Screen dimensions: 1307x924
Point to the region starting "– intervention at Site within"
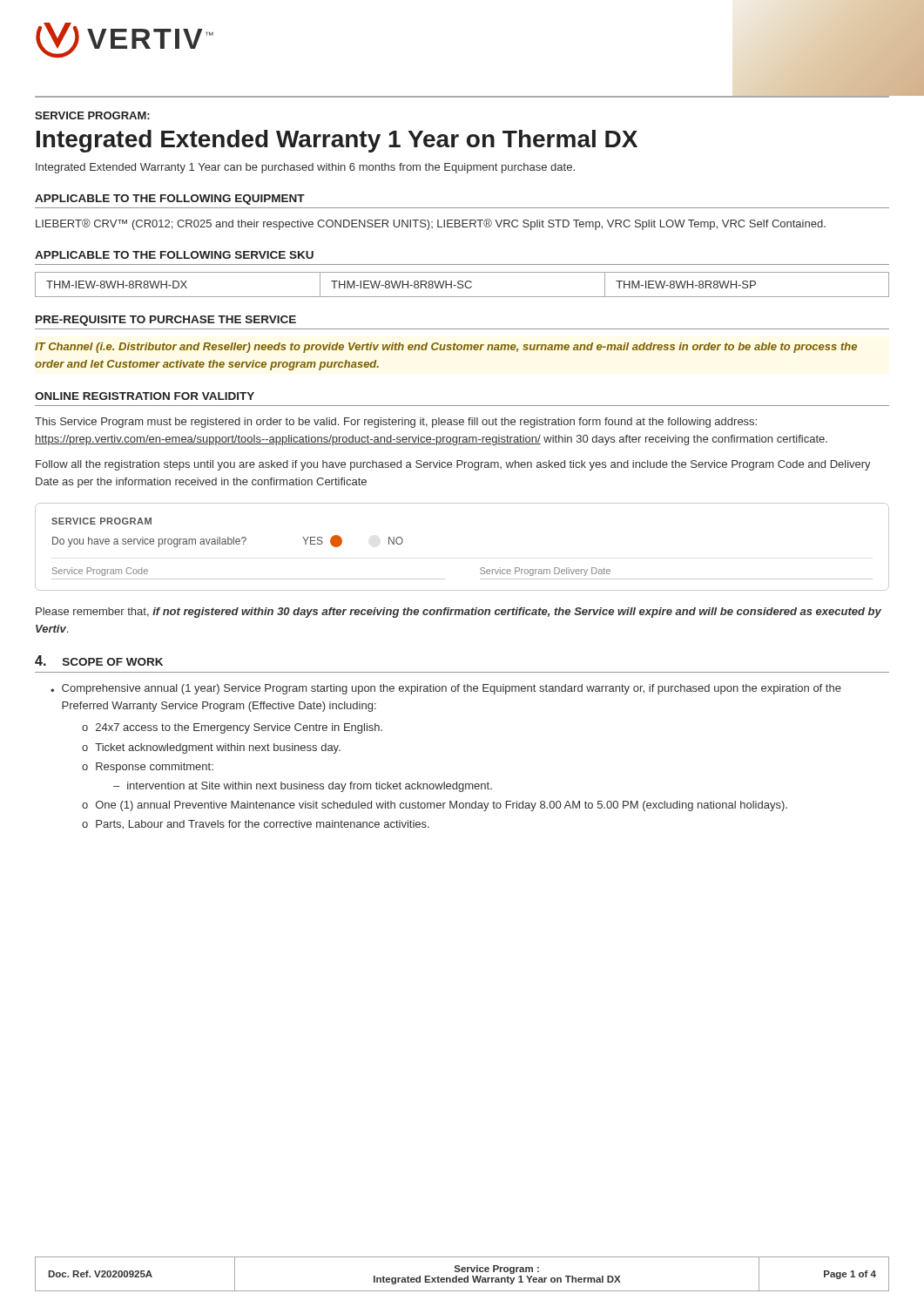[x=303, y=786]
